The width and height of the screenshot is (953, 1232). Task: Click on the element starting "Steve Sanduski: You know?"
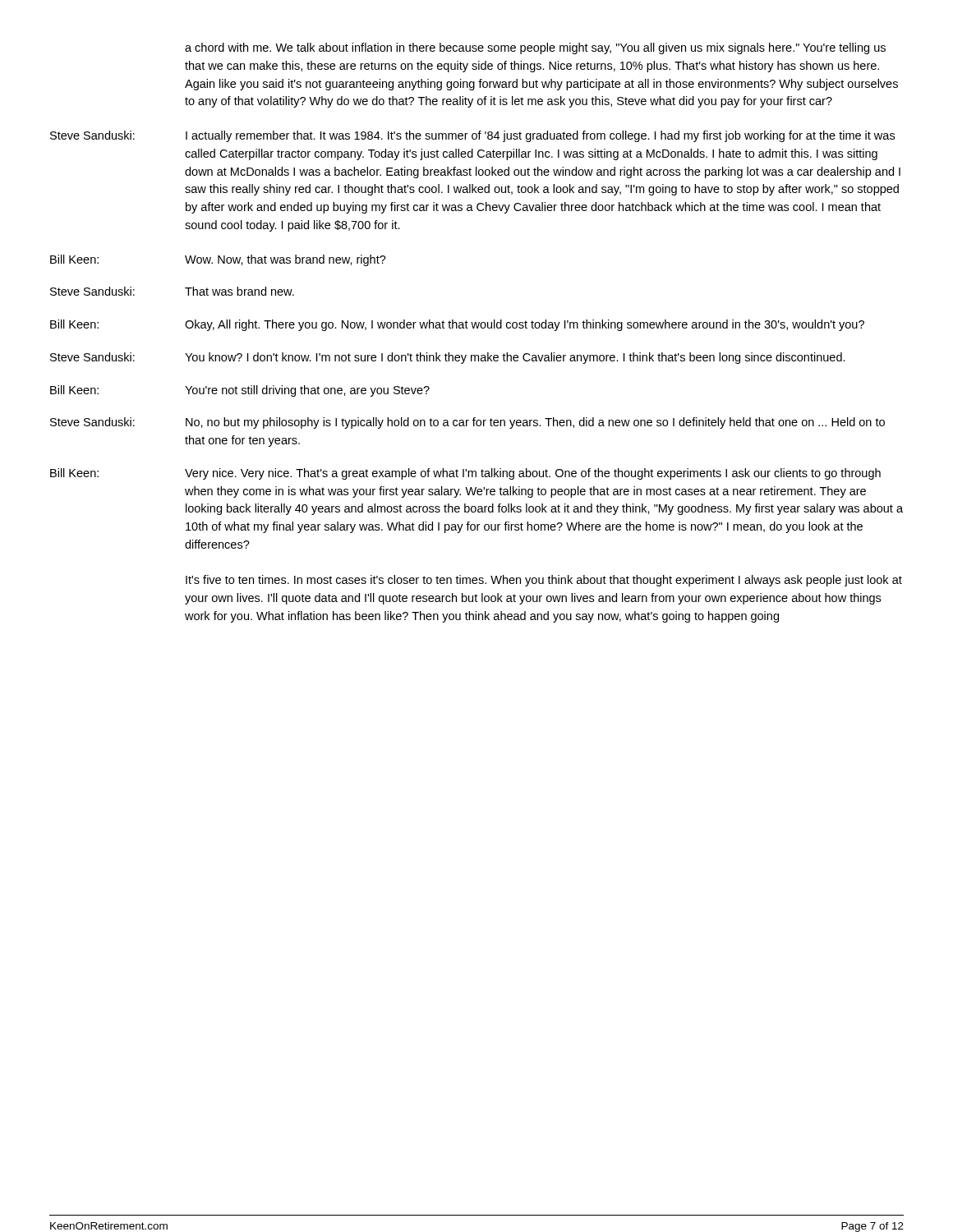click(x=476, y=358)
